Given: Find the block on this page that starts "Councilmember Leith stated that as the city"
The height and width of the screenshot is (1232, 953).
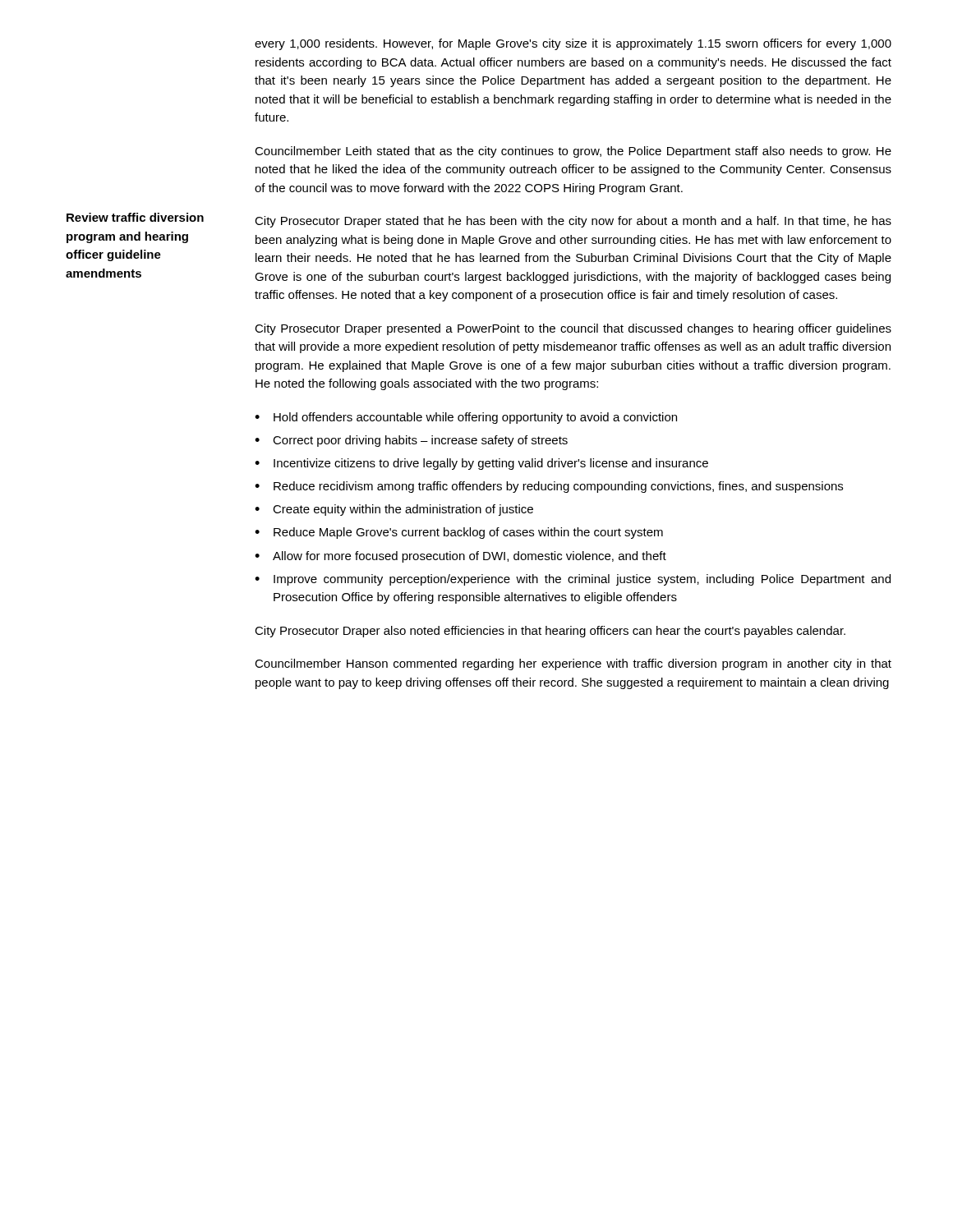Looking at the screenshot, I should click(x=573, y=169).
